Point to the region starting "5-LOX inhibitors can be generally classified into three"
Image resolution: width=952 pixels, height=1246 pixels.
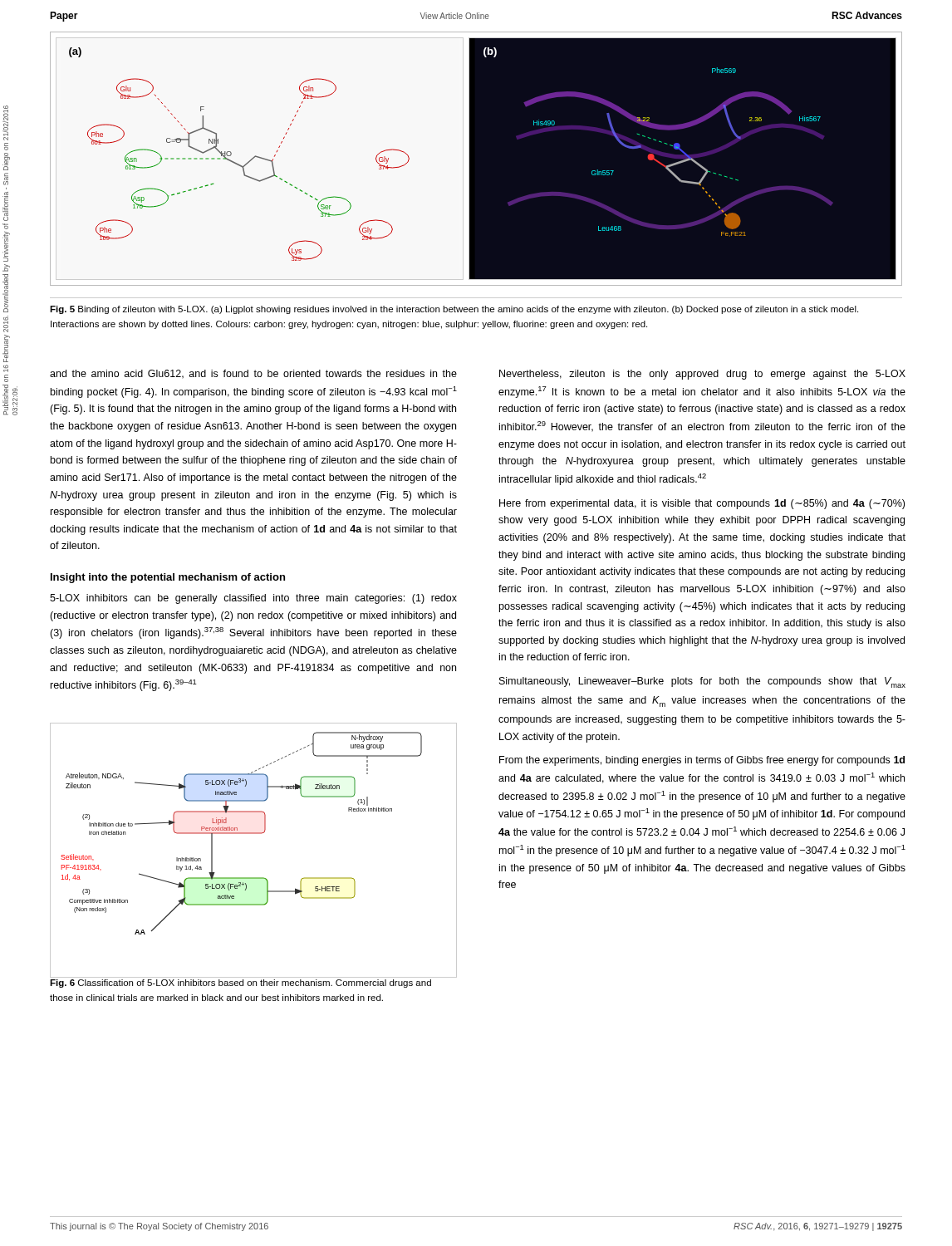pyautogui.click(x=253, y=642)
